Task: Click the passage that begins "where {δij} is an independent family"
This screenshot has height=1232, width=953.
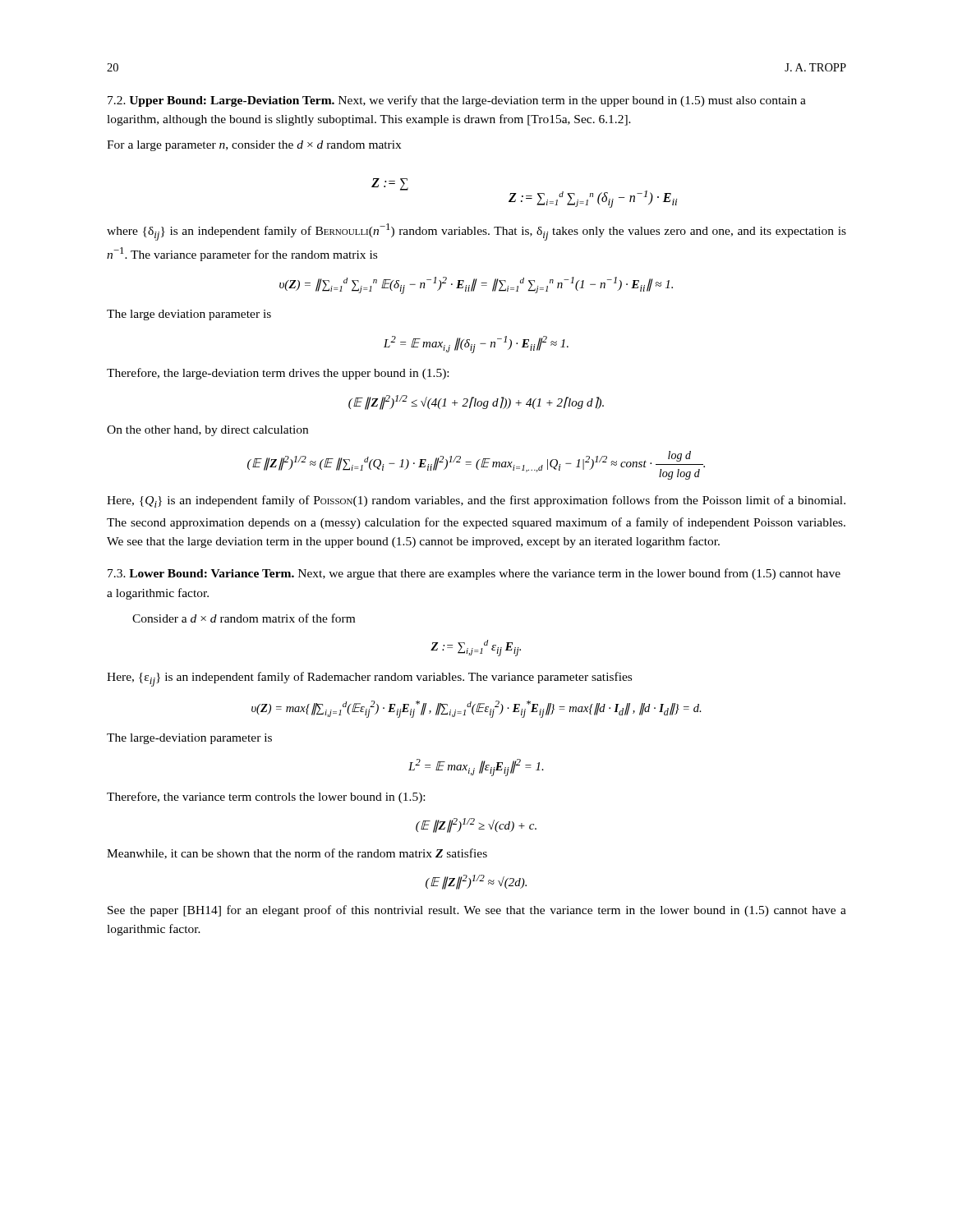Action: pyautogui.click(x=476, y=241)
